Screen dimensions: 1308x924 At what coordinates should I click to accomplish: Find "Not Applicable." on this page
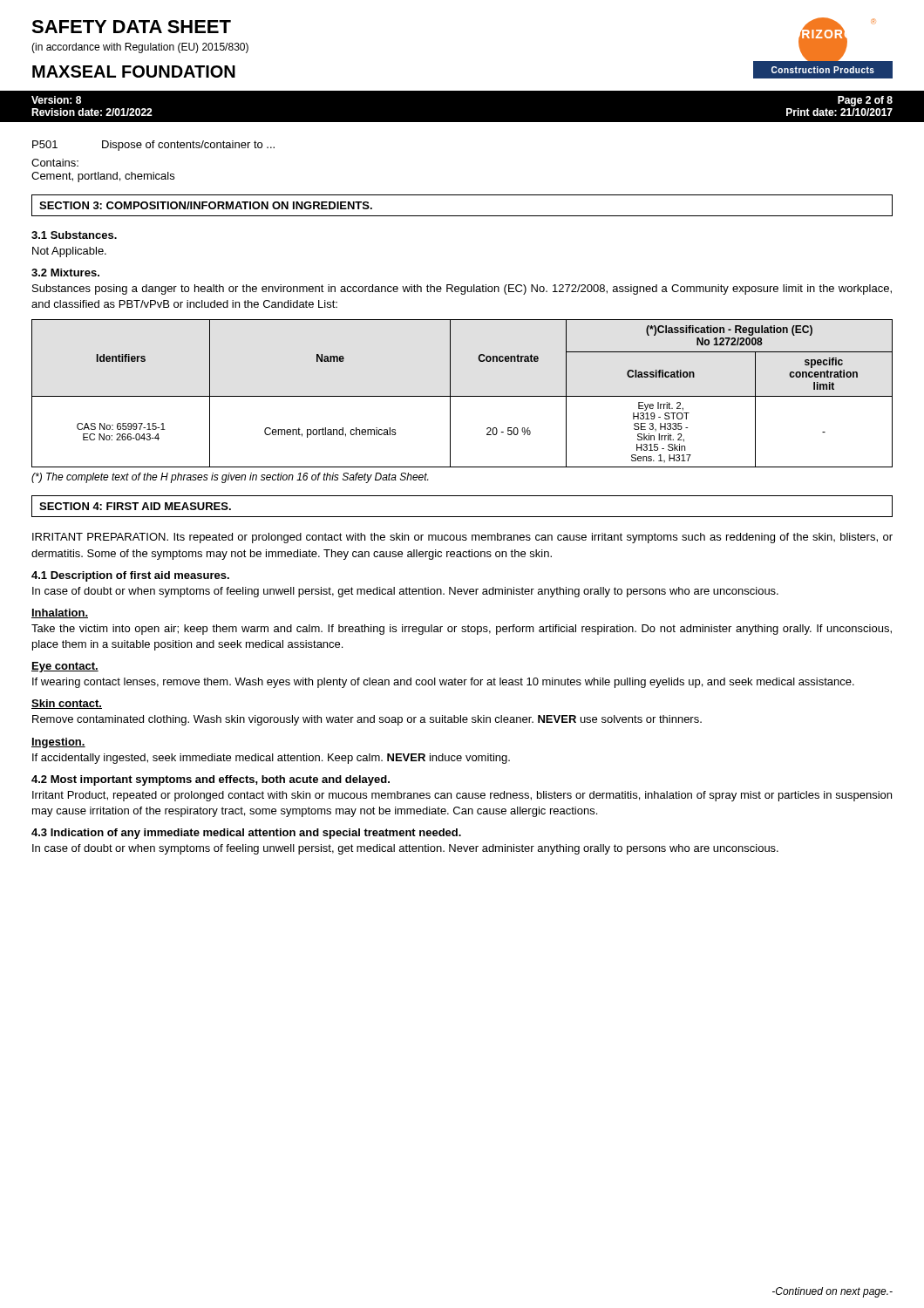[x=69, y=252]
